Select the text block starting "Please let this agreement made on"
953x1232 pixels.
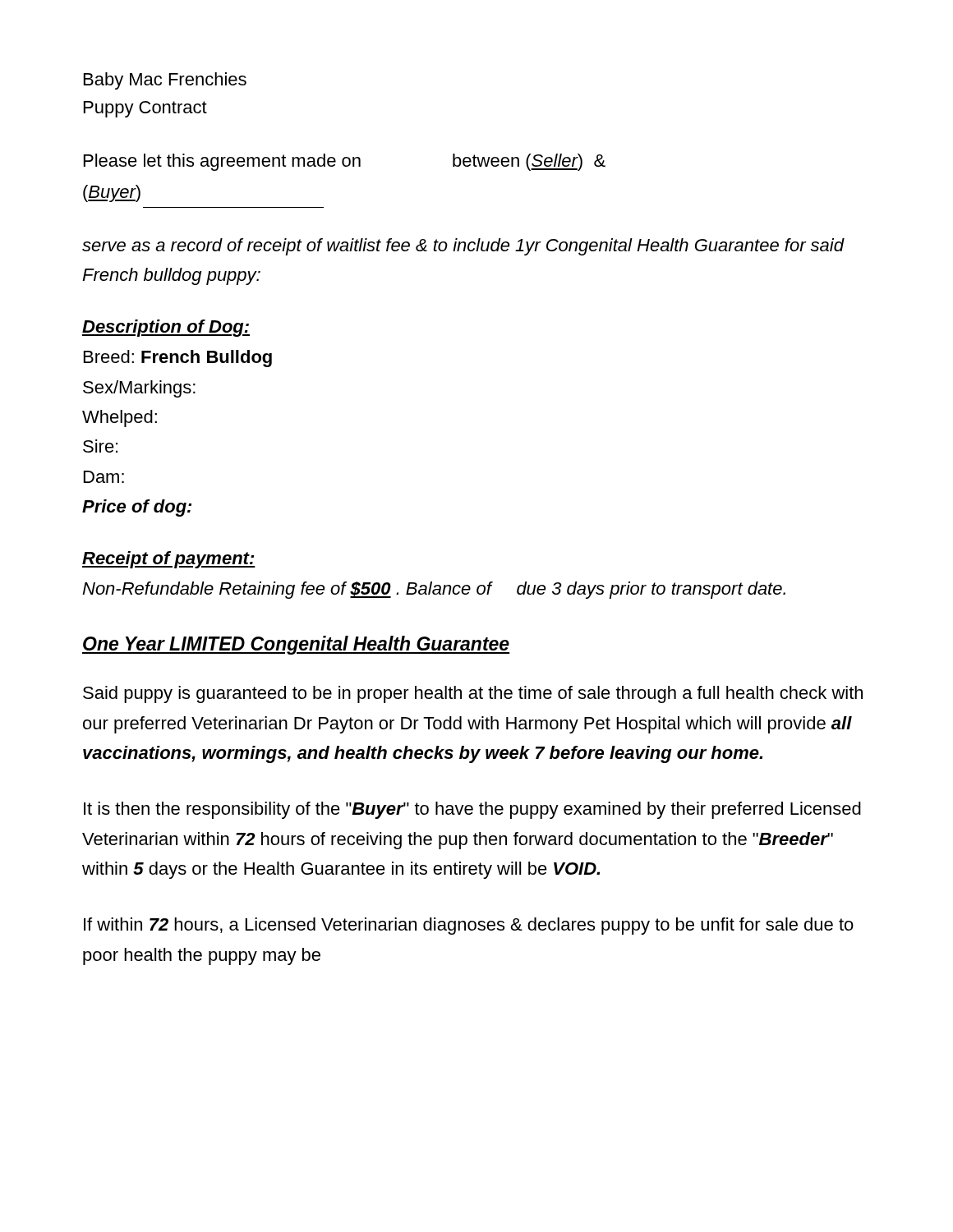coord(476,177)
